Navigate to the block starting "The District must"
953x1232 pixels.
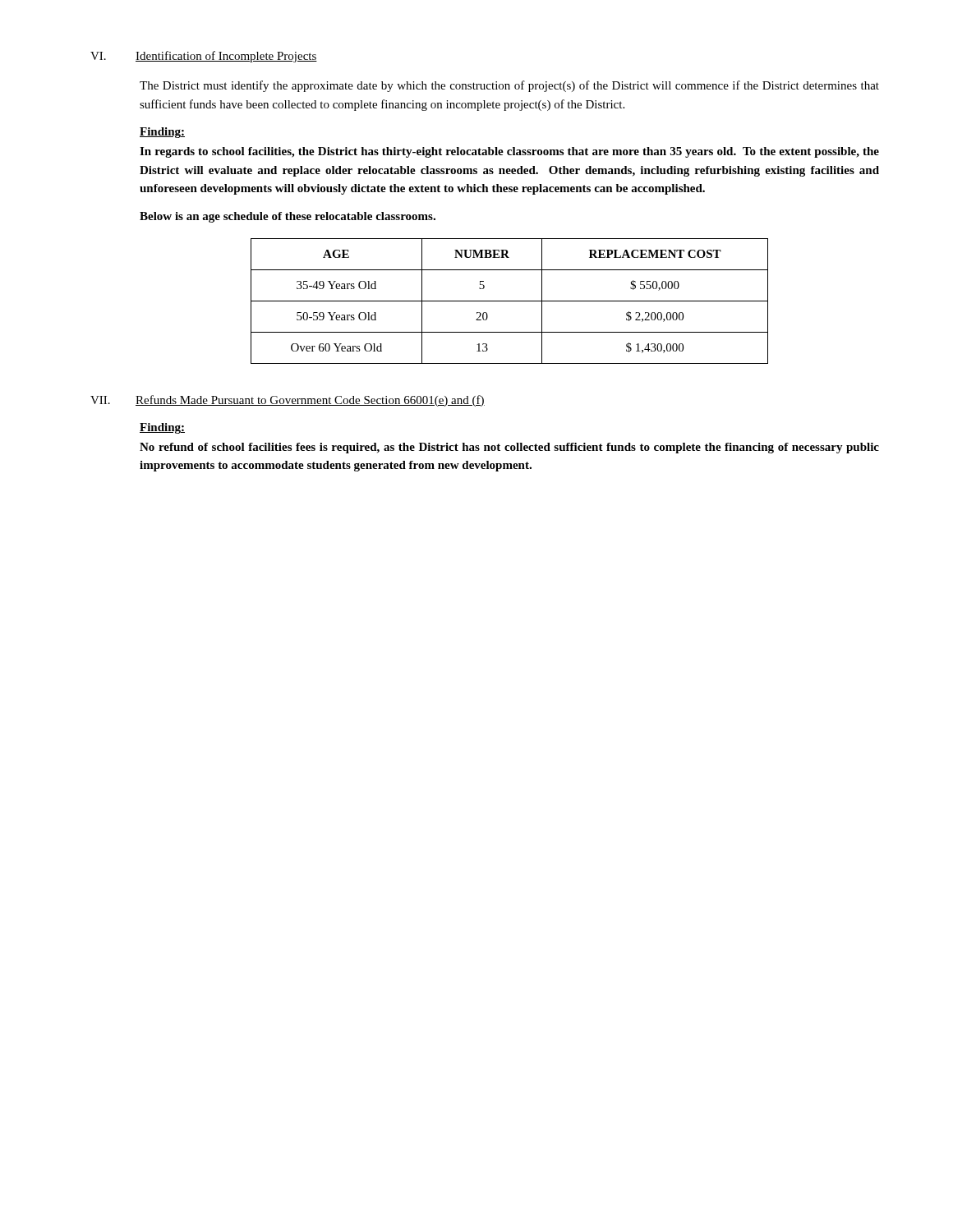(509, 95)
